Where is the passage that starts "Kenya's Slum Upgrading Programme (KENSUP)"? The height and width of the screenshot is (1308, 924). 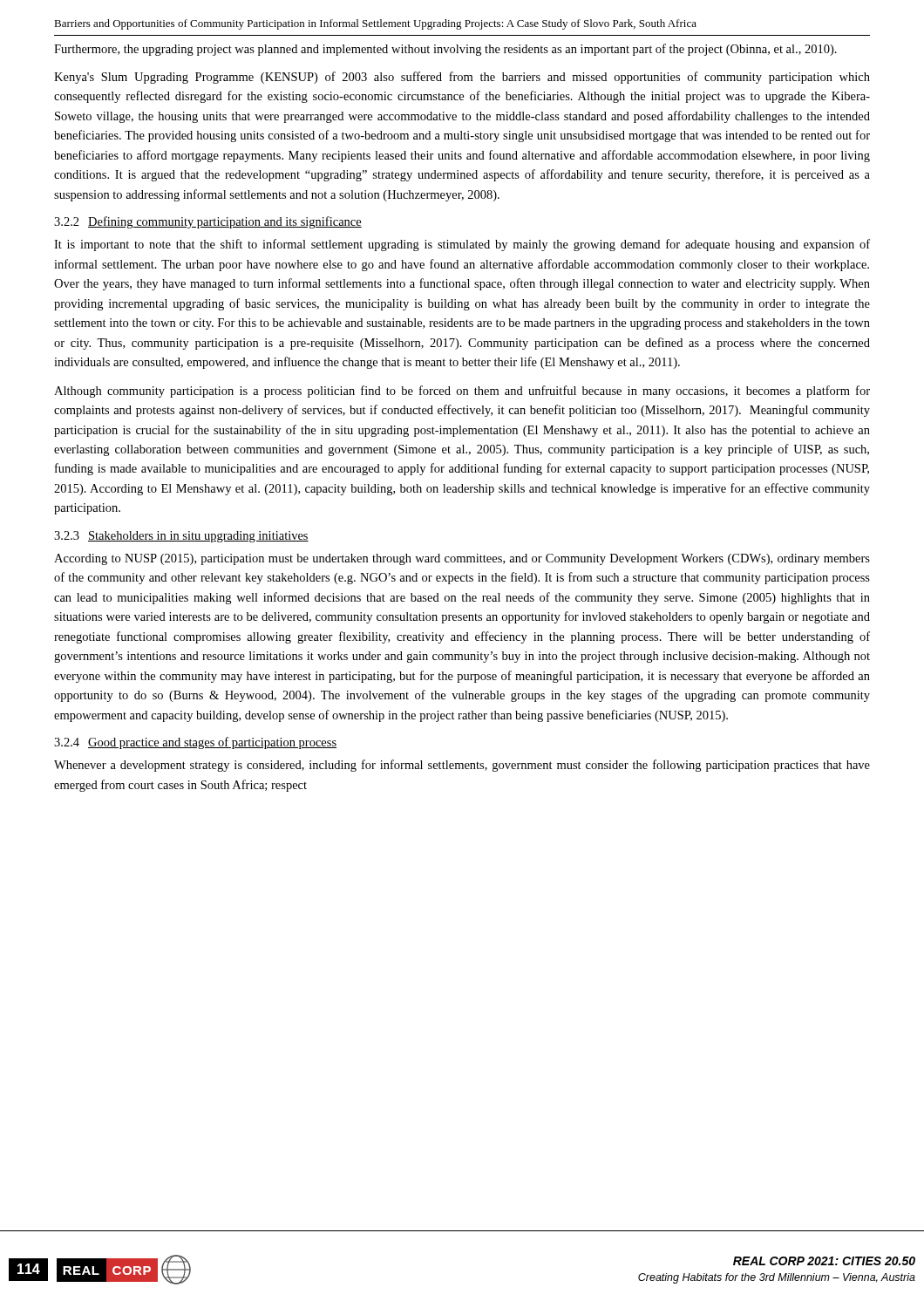pos(462,136)
